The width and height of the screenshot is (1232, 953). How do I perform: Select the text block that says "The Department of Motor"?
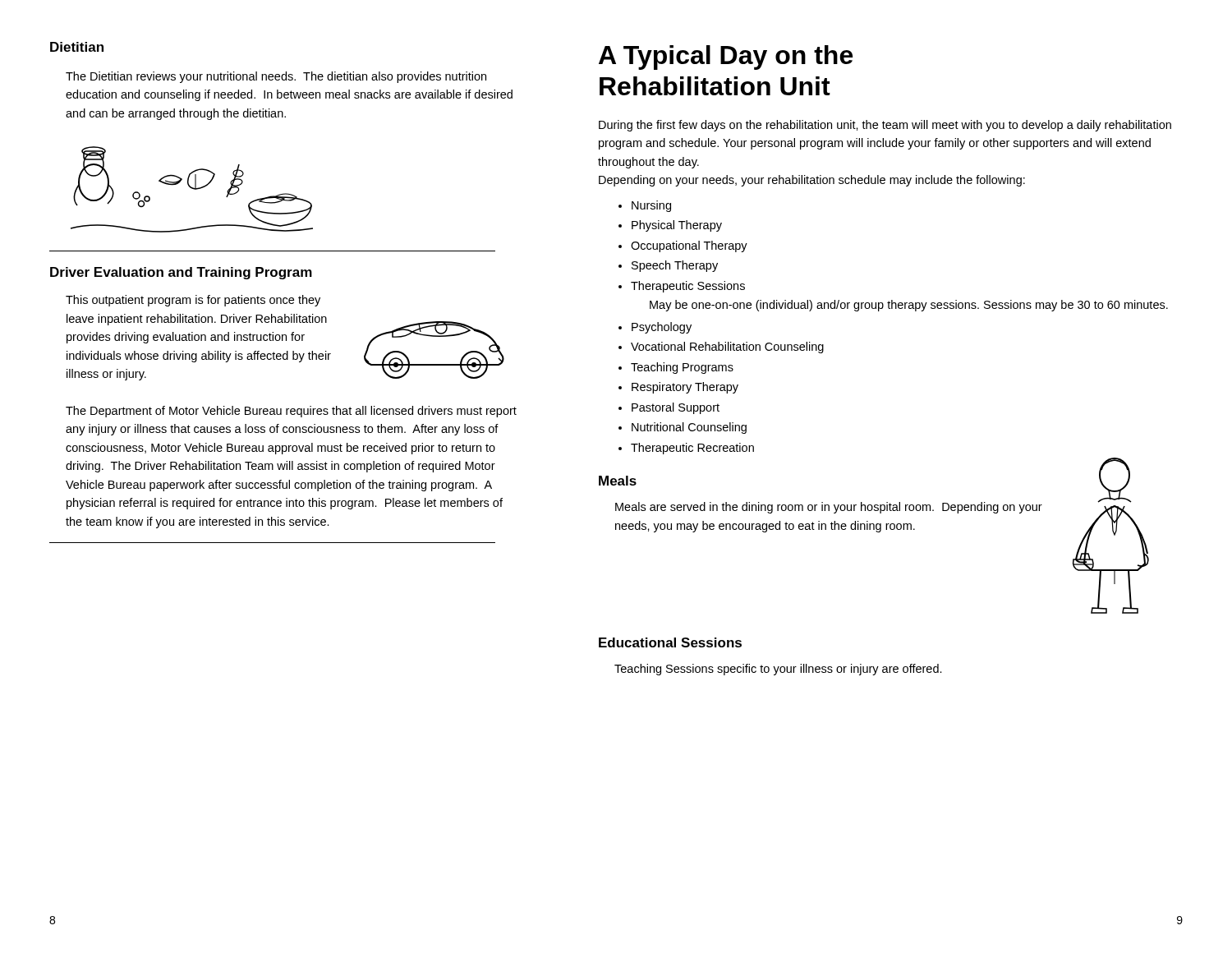[x=291, y=466]
